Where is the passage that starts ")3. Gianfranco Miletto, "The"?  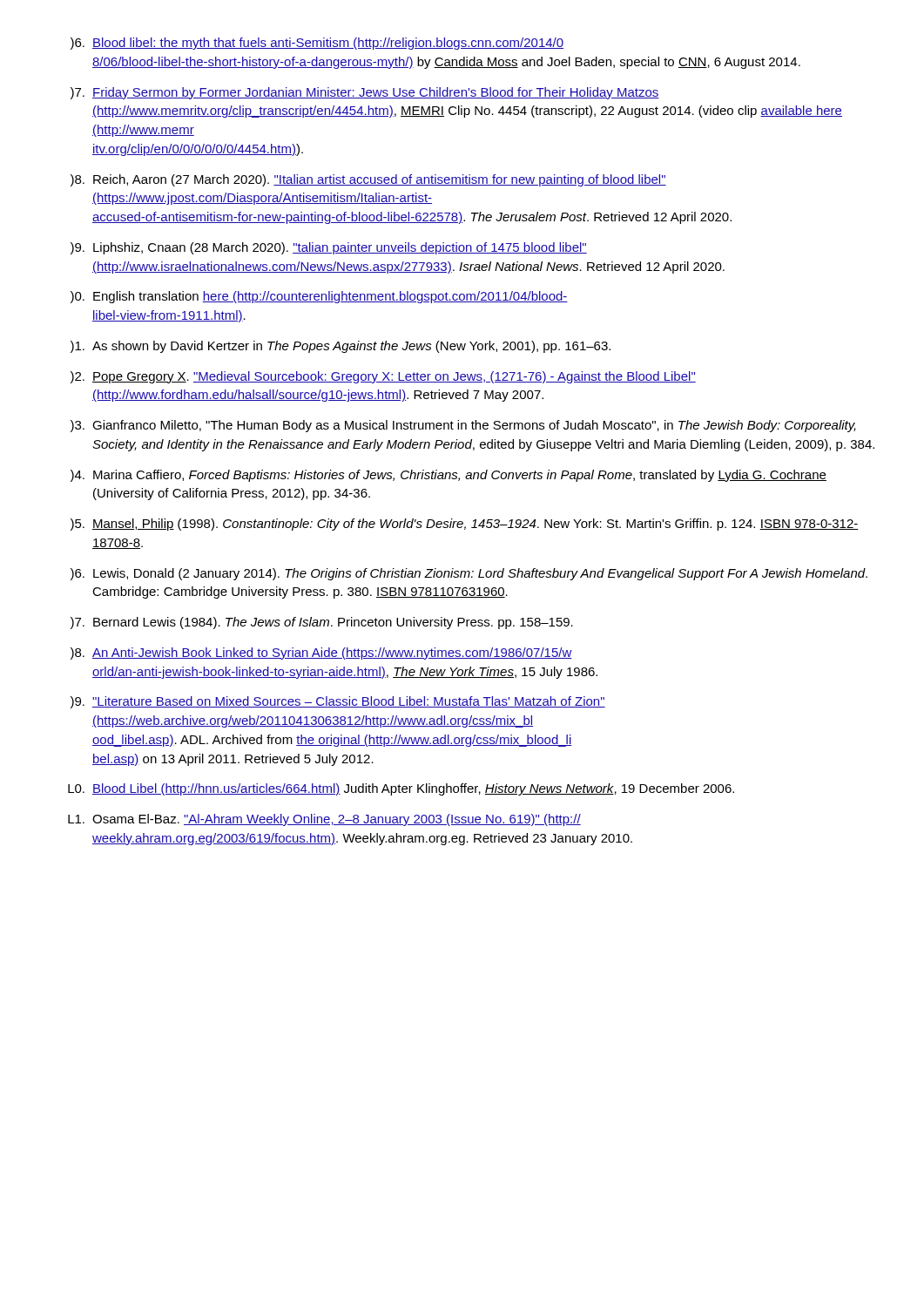(462, 435)
